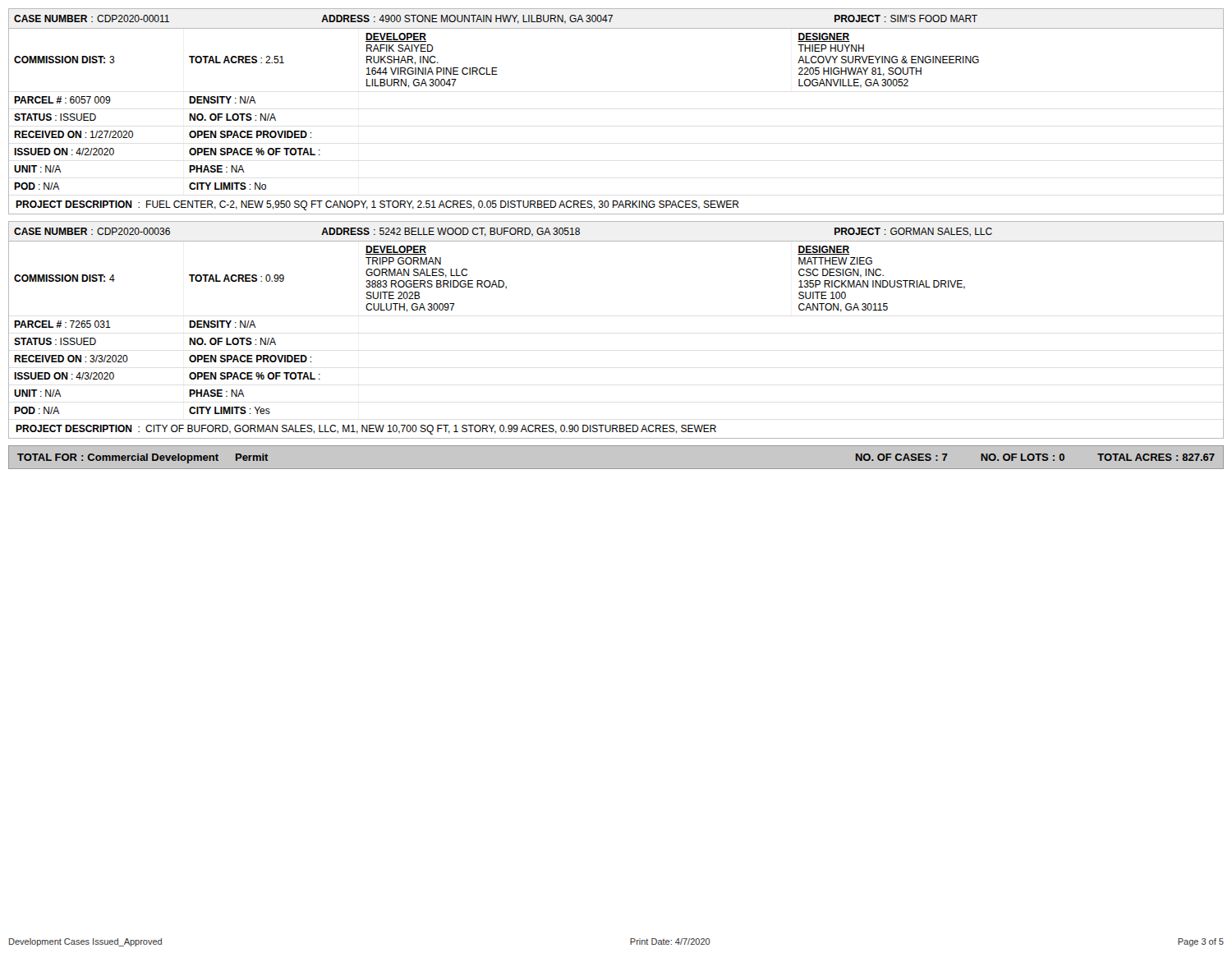Image resolution: width=1232 pixels, height=953 pixels.
Task: Click on the table containing "TOTAL FOR :"
Action: coord(616,457)
